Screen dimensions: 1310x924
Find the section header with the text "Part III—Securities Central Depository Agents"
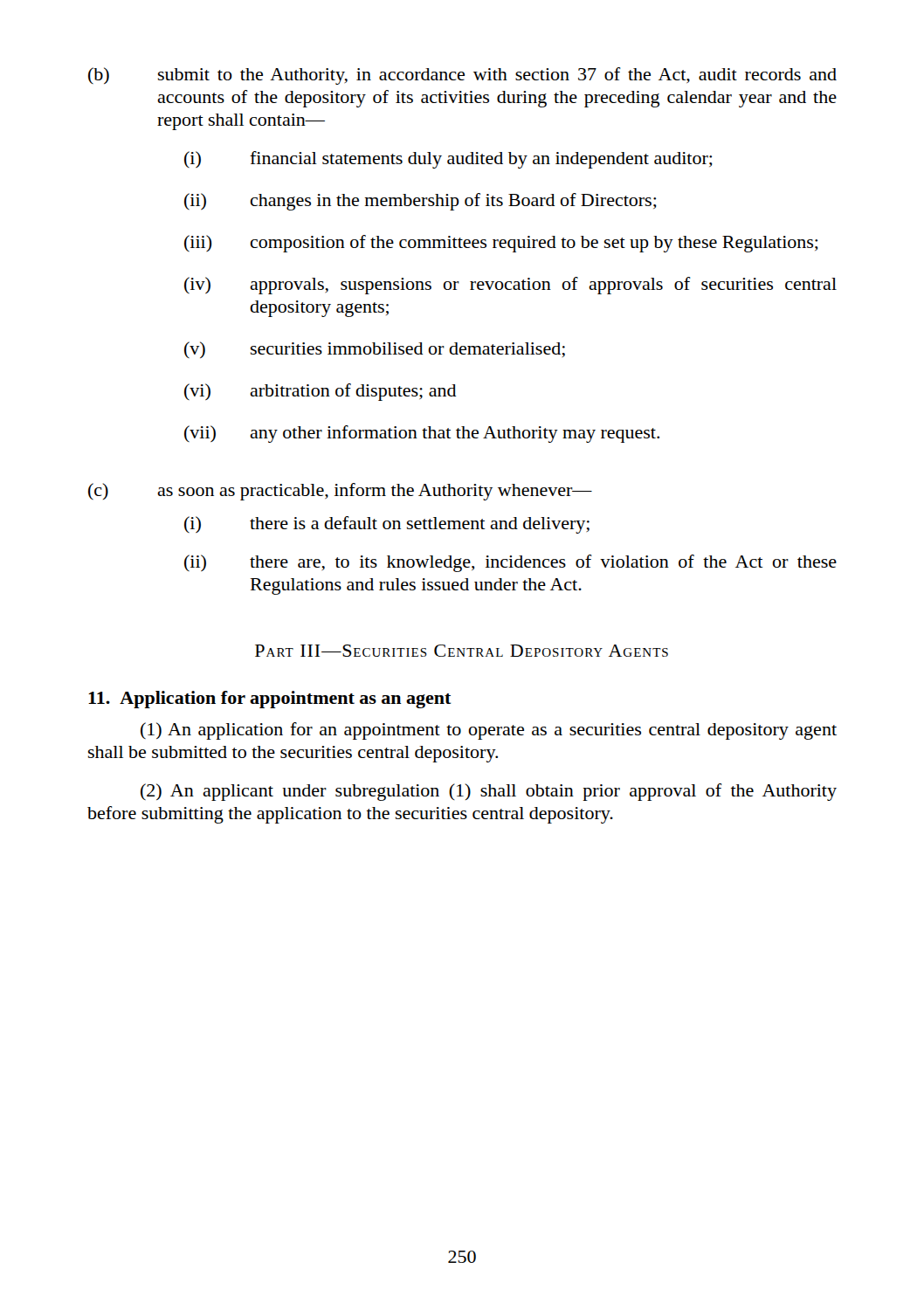[462, 650]
